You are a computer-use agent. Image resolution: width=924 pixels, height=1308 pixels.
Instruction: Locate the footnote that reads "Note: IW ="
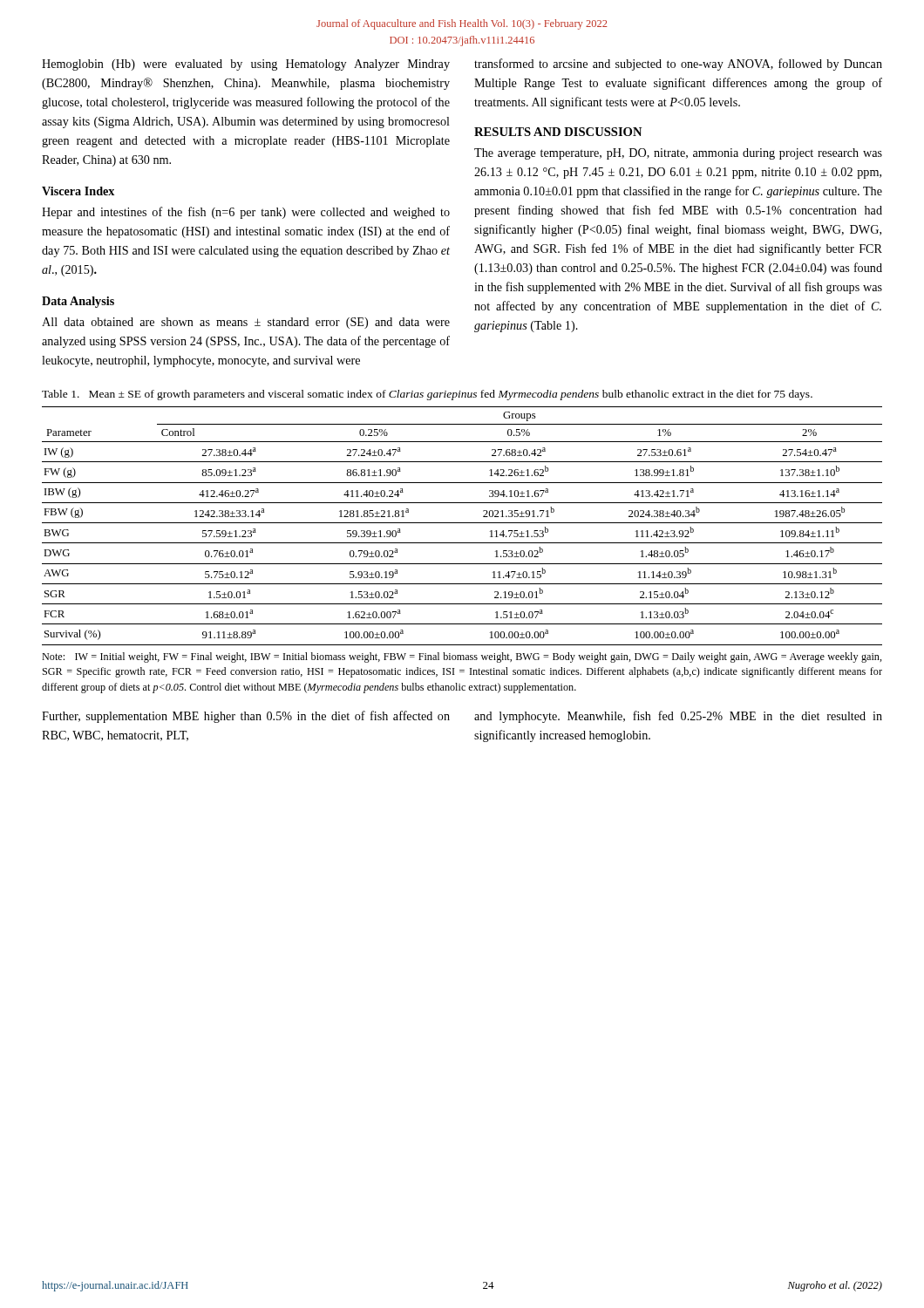(x=462, y=672)
